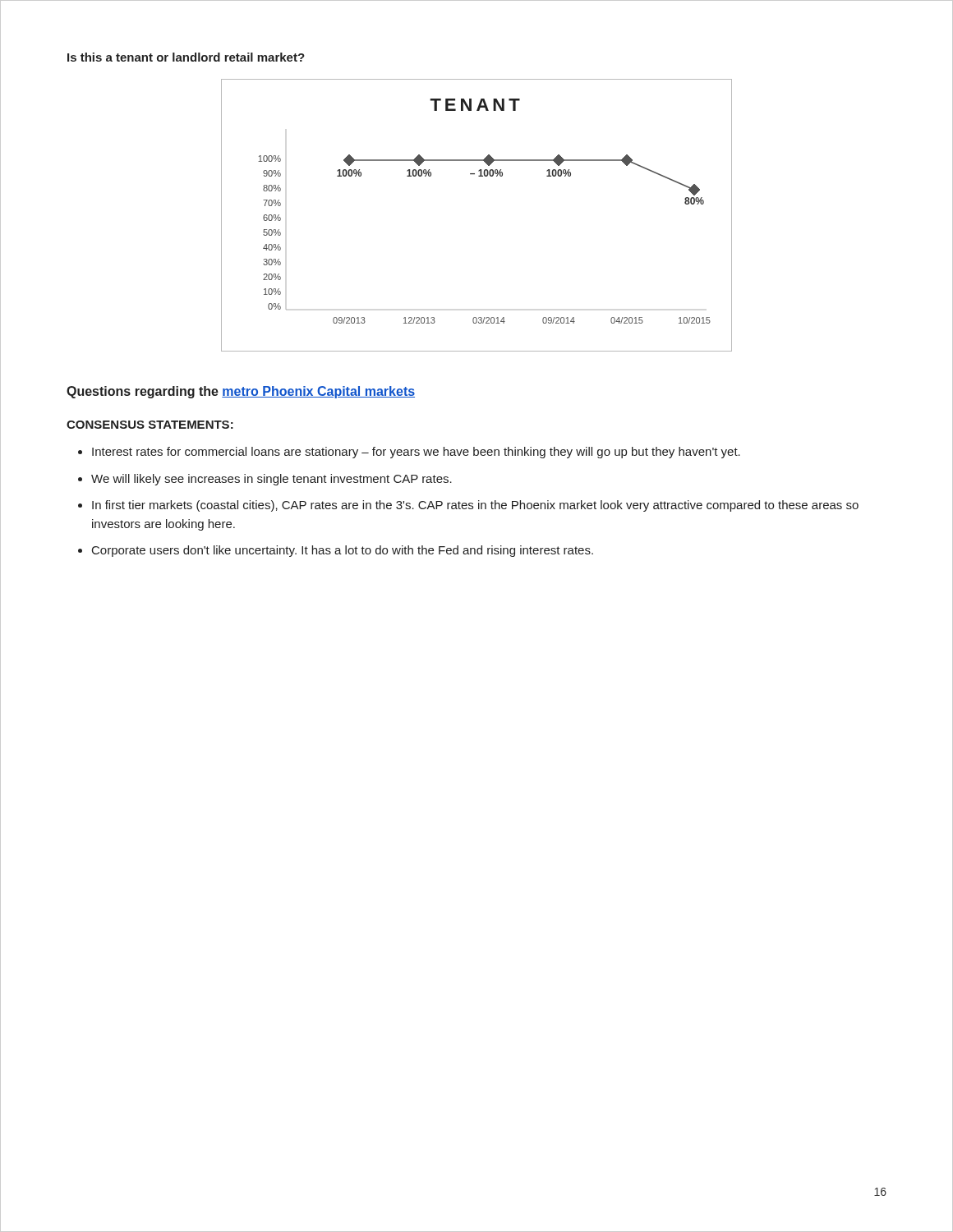953x1232 pixels.
Task: Find the list item with the text "We will likely see increases"
Action: (272, 478)
